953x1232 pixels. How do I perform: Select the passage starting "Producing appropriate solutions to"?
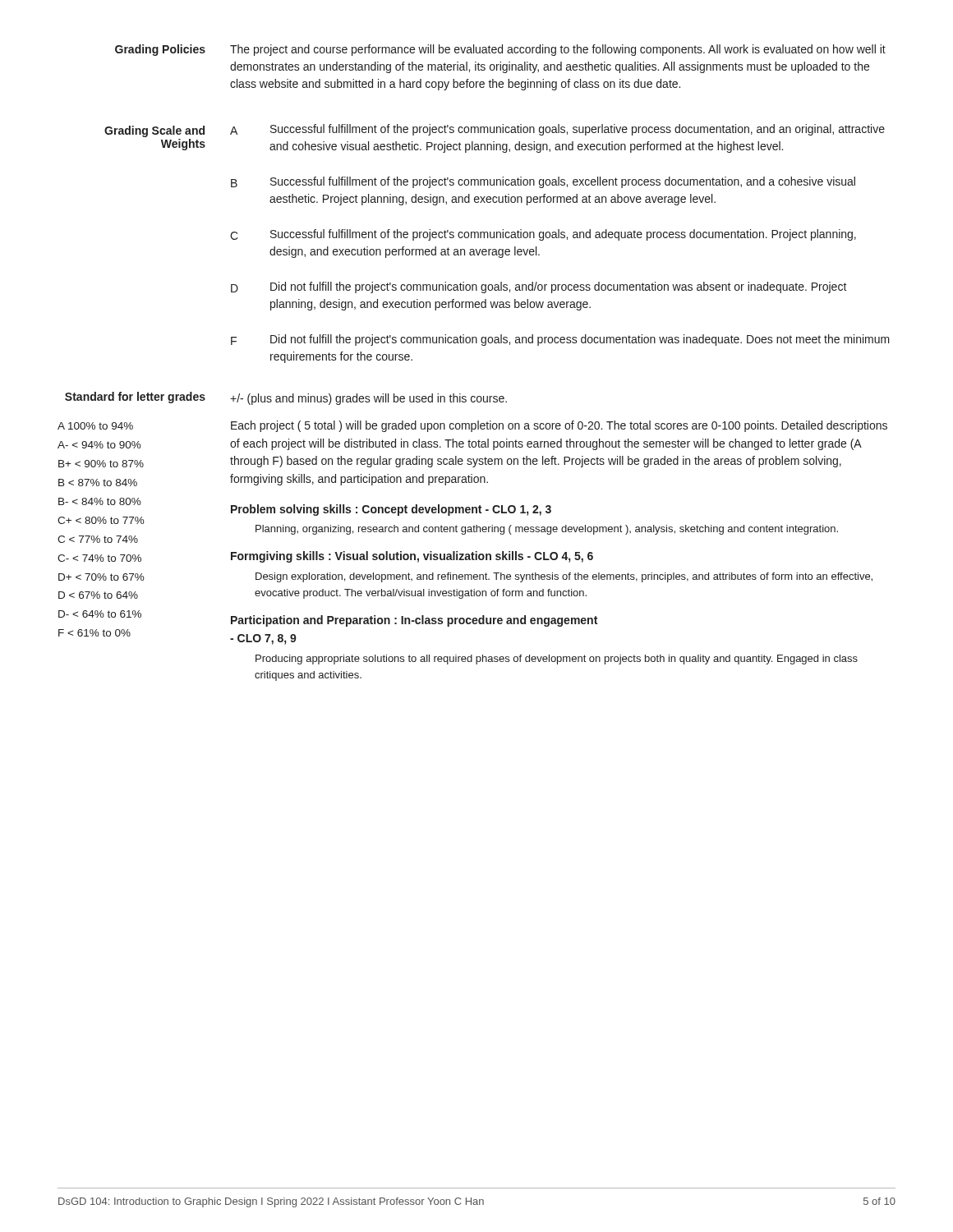click(556, 666)
